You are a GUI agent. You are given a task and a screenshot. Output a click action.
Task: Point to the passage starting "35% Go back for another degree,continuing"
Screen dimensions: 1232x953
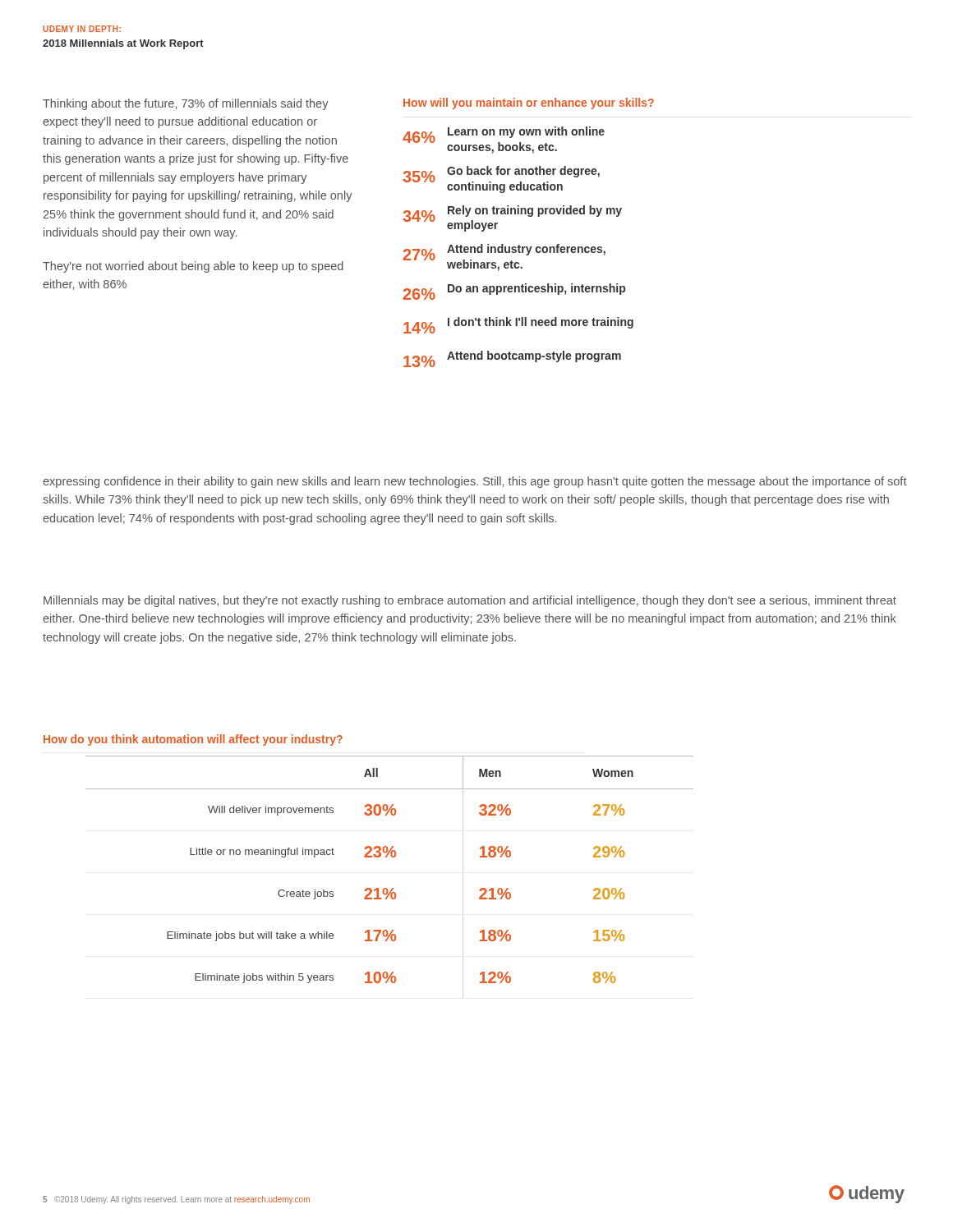[501, 179]
